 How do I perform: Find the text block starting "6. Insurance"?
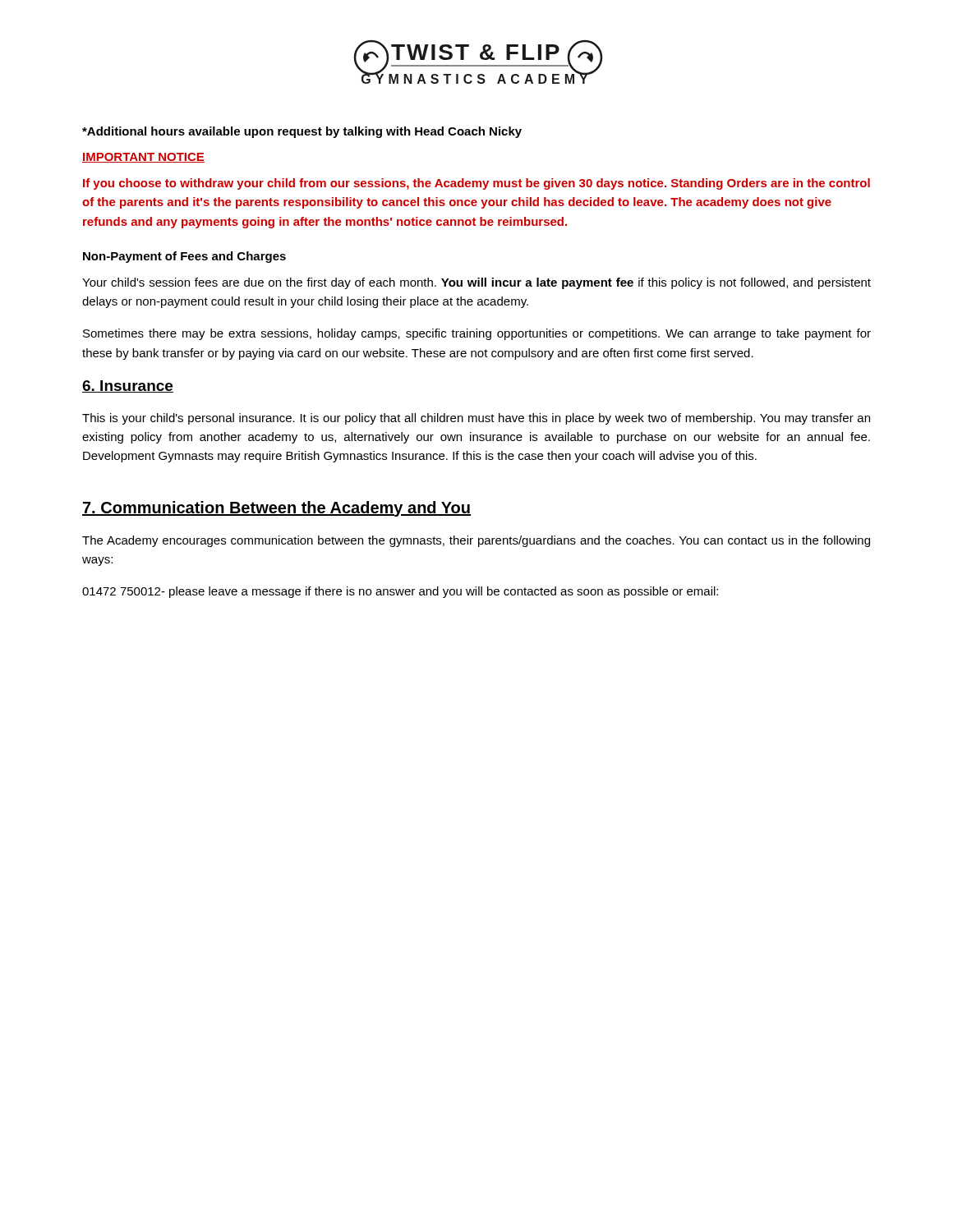128,385
